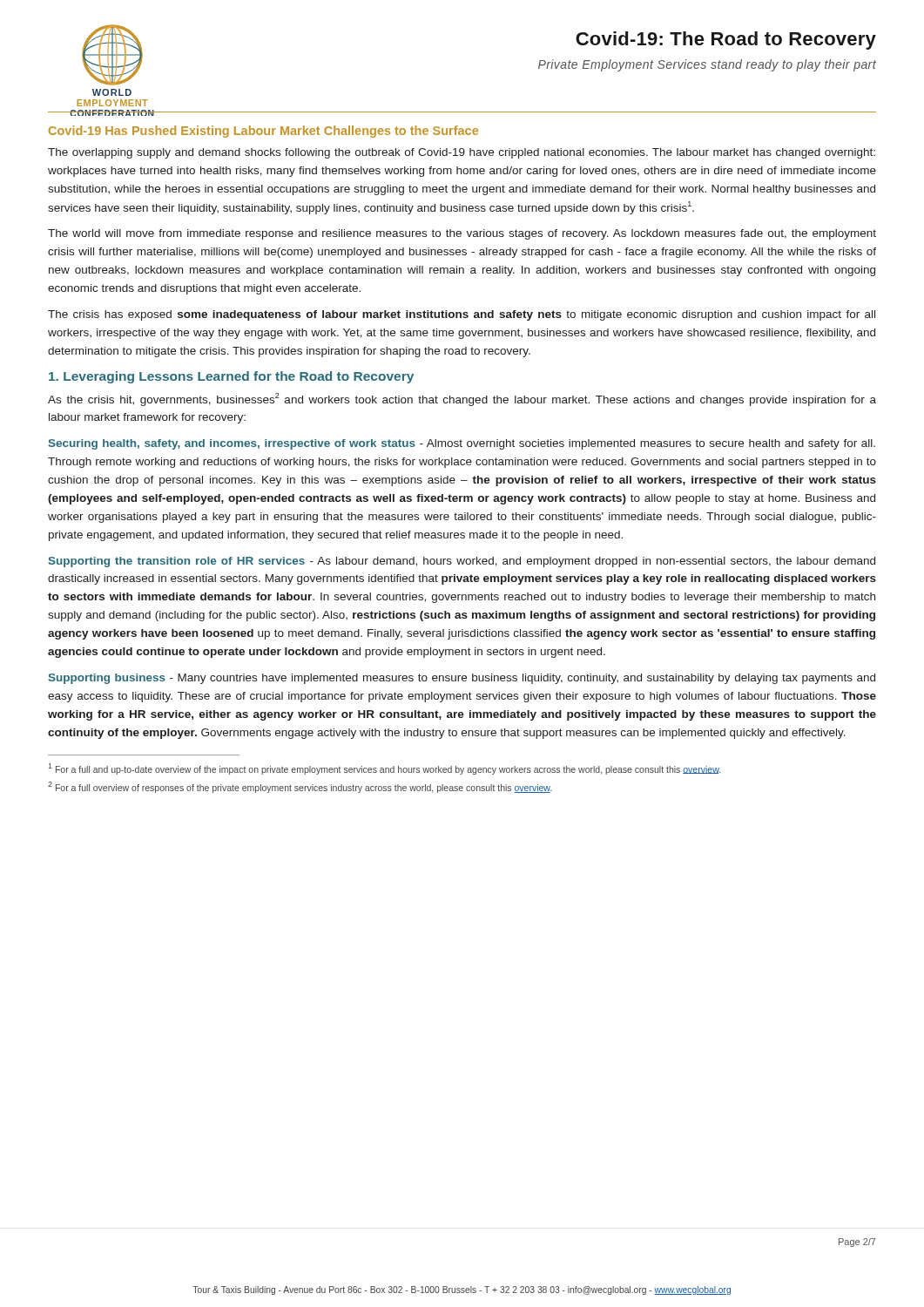Point to the block starting "1 For a full"
This screenshot has height=1307, width=924.
tap(462, 768)
